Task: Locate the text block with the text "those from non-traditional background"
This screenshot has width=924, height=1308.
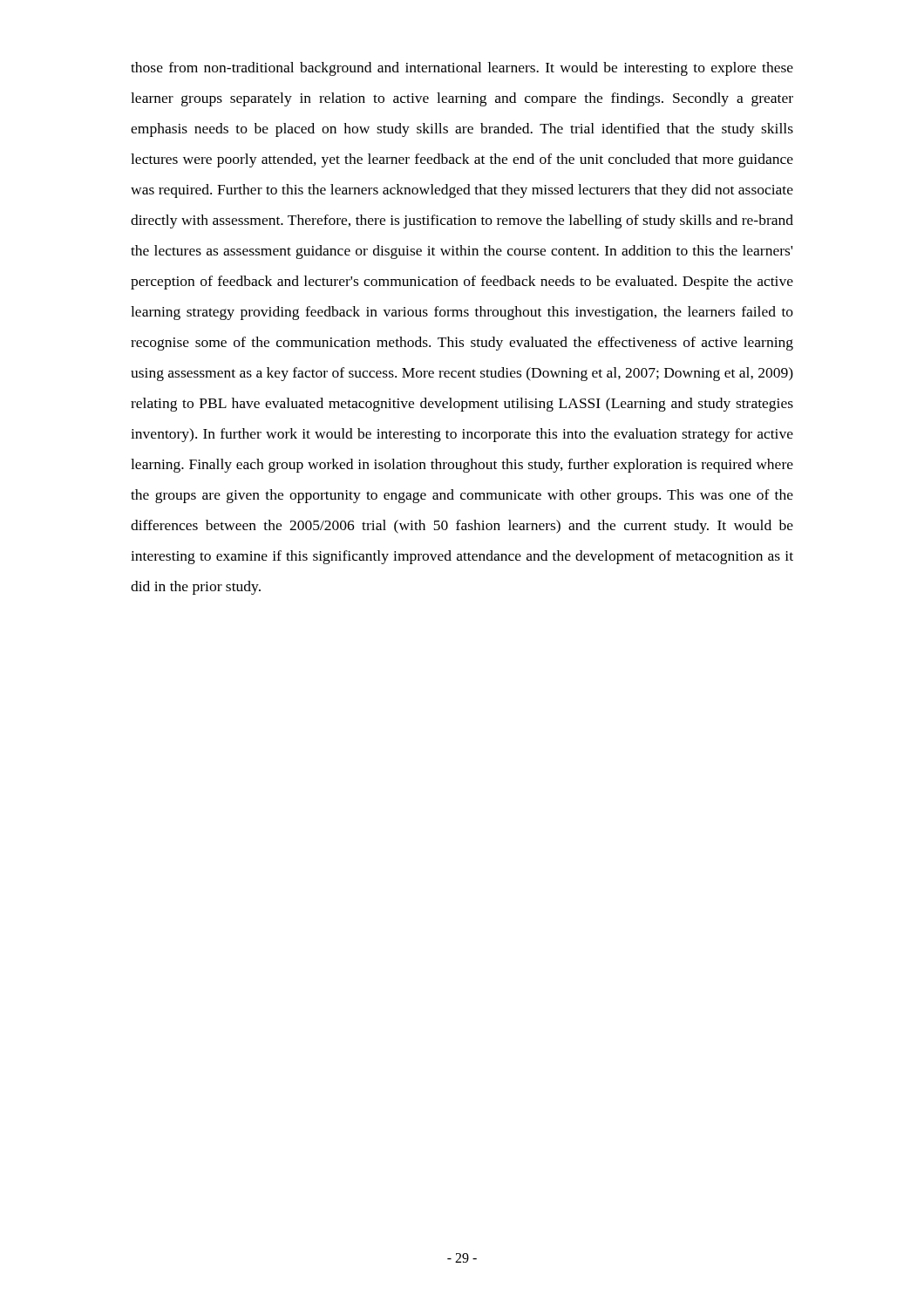Action: pos(462,327)
